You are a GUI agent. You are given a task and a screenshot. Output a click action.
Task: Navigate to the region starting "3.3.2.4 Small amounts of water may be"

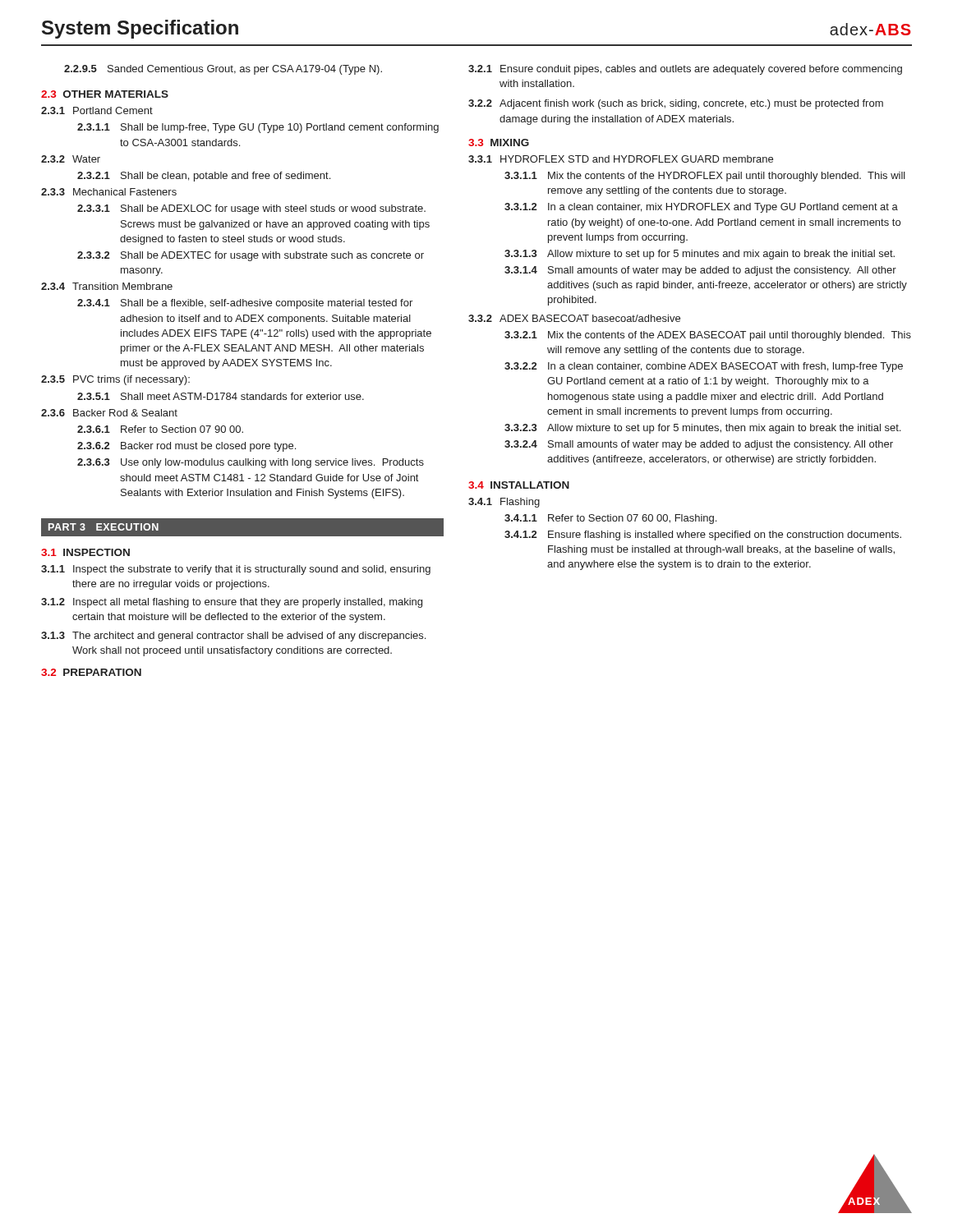pos(708,452)
